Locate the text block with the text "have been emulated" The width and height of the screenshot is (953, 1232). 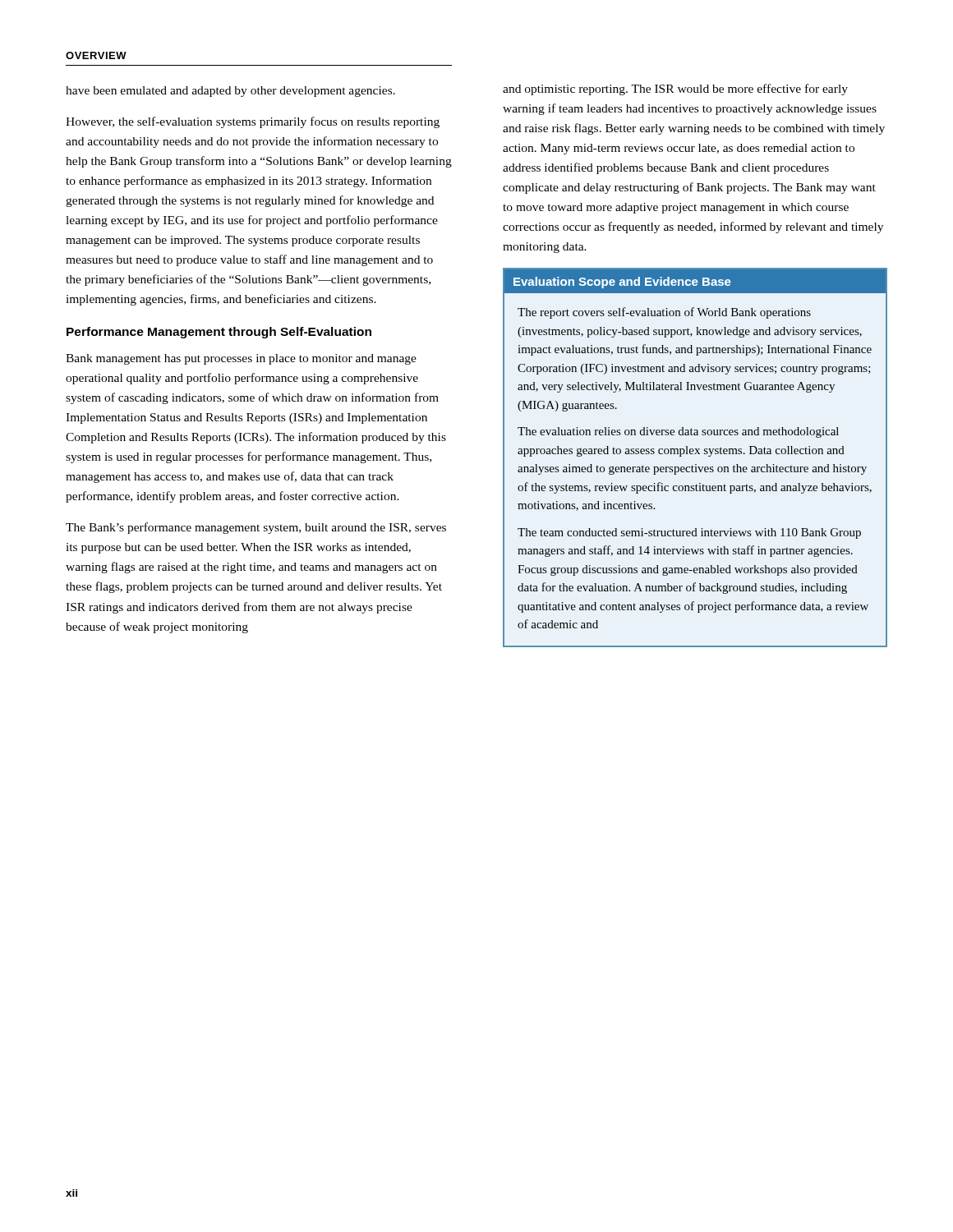[259, 90]
